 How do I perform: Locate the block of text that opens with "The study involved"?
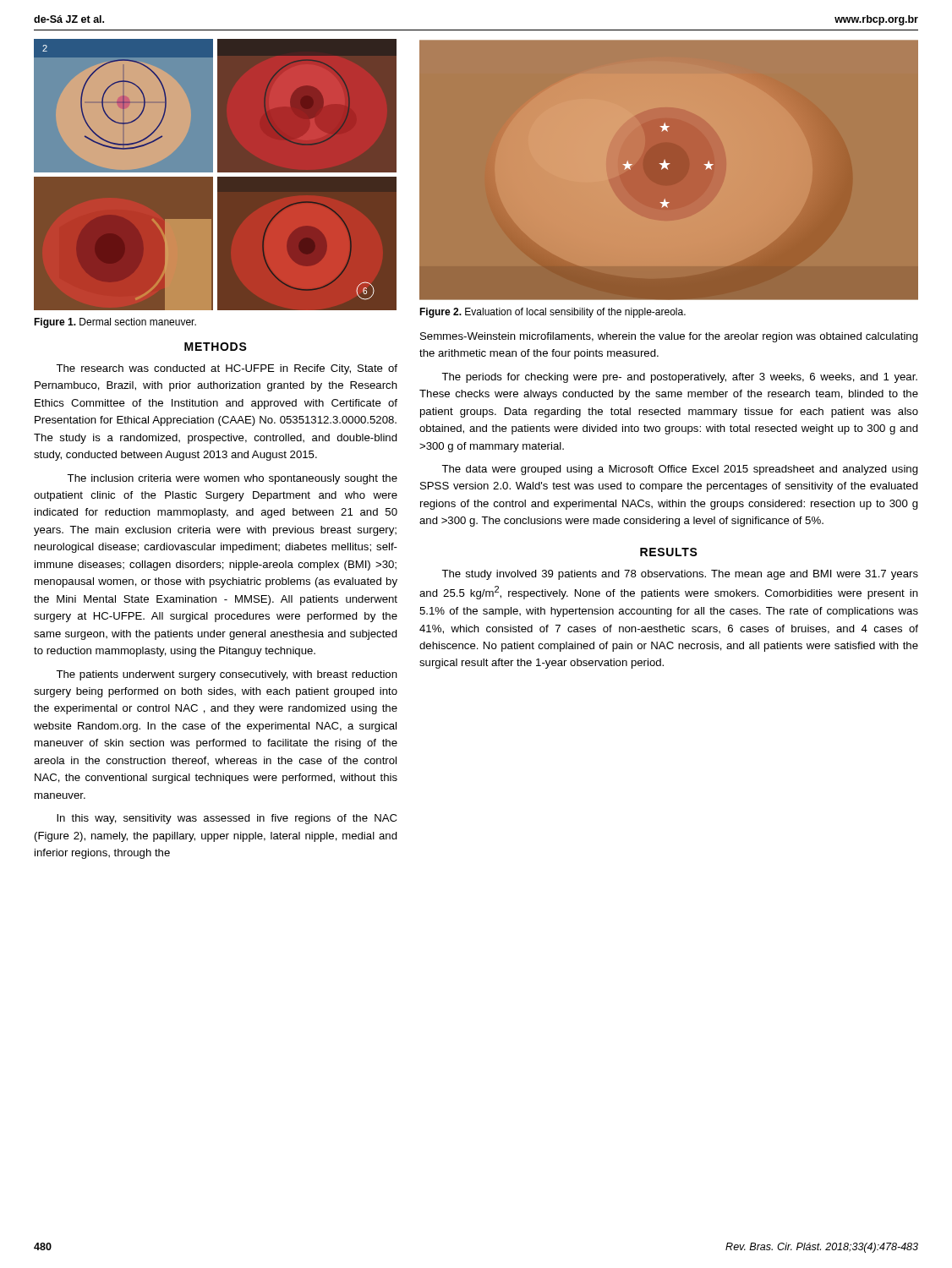[669, 619]
